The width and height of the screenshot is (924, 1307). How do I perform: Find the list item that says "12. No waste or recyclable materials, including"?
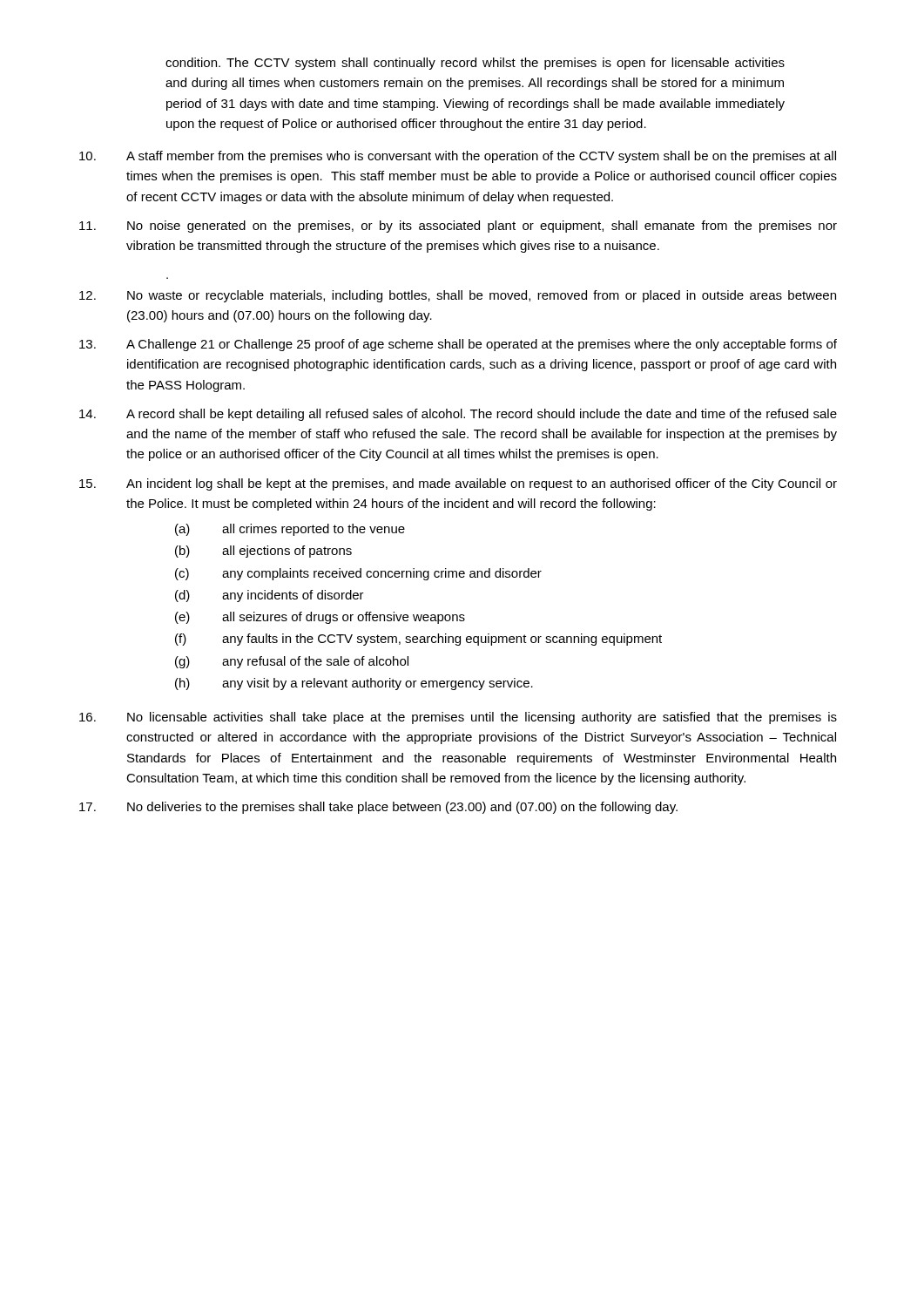coord(458,305)
